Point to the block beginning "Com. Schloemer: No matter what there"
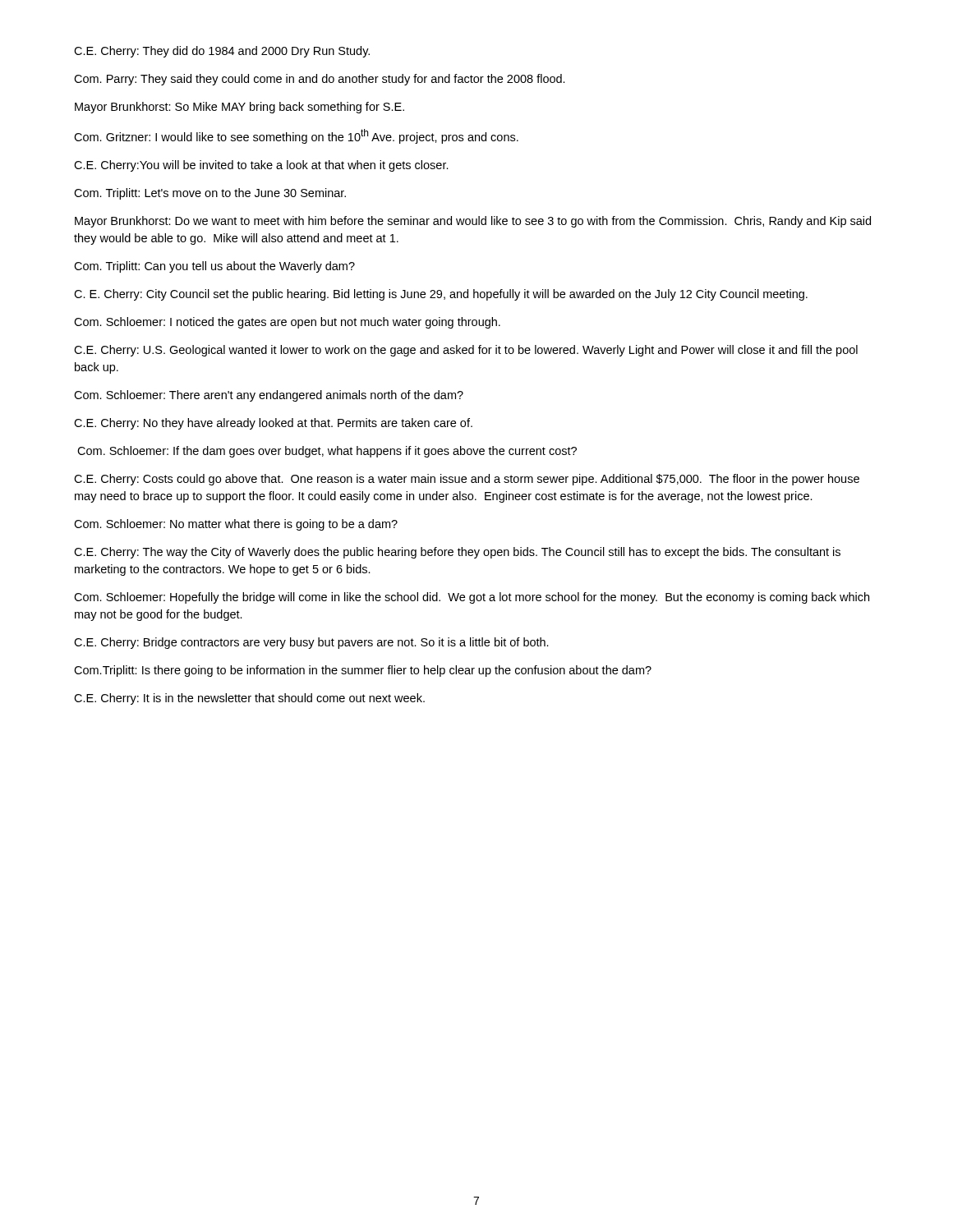 pyautogui.click(x=236, y=524)
